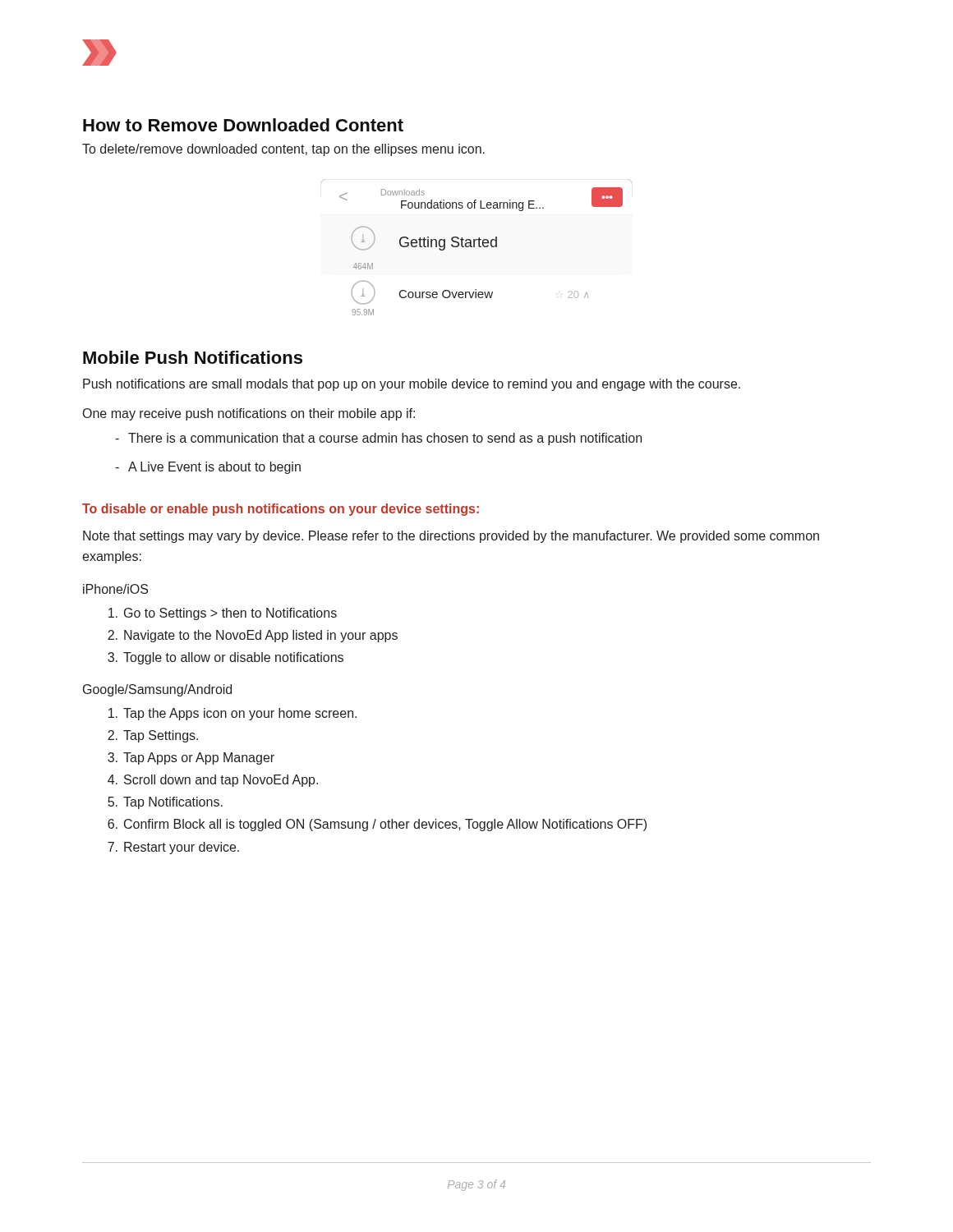Click on the text starting "A Live Event"
This screenshot has height=1232, width=953.
(208, 468)
